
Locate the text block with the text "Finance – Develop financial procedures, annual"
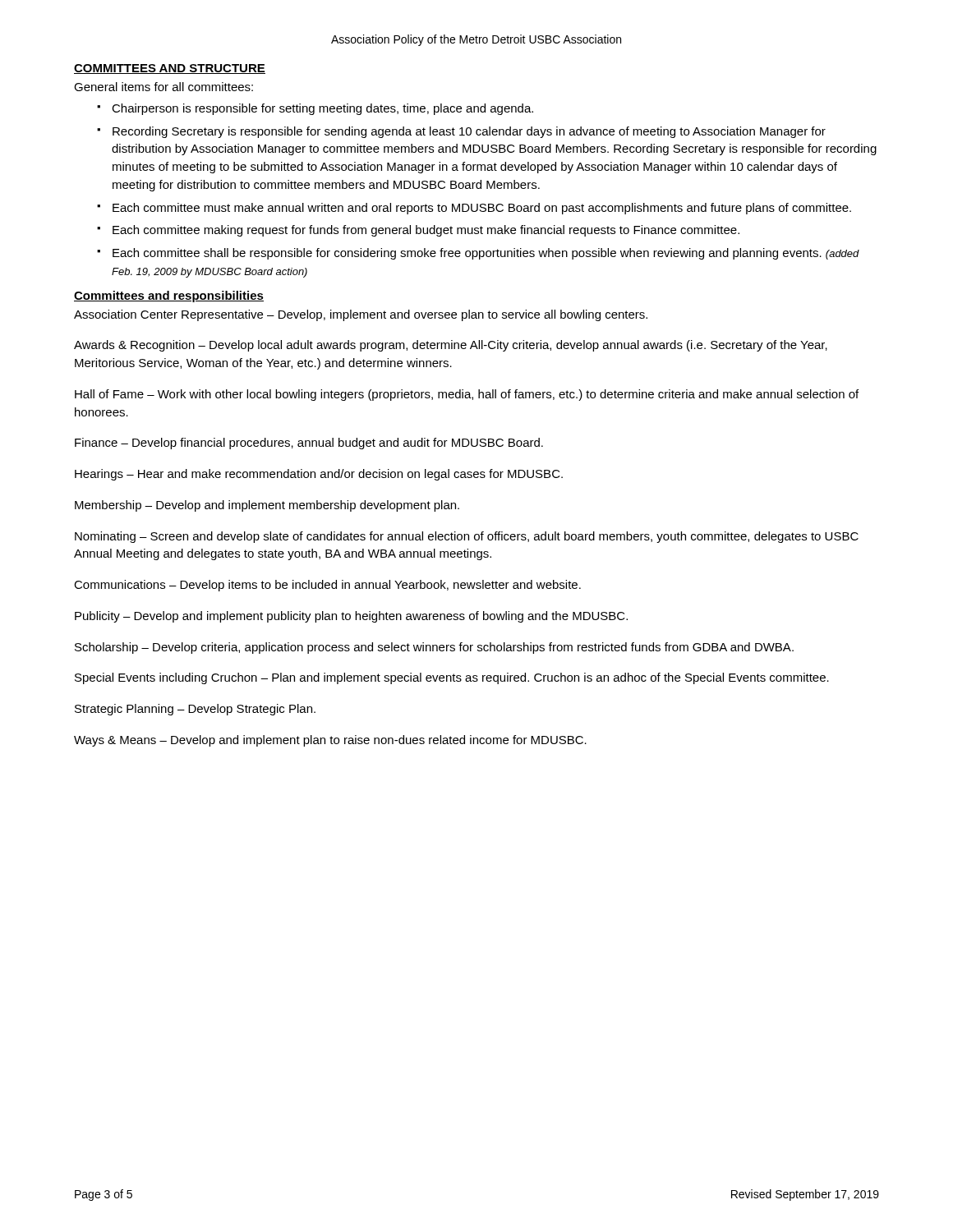click(309, 443)
